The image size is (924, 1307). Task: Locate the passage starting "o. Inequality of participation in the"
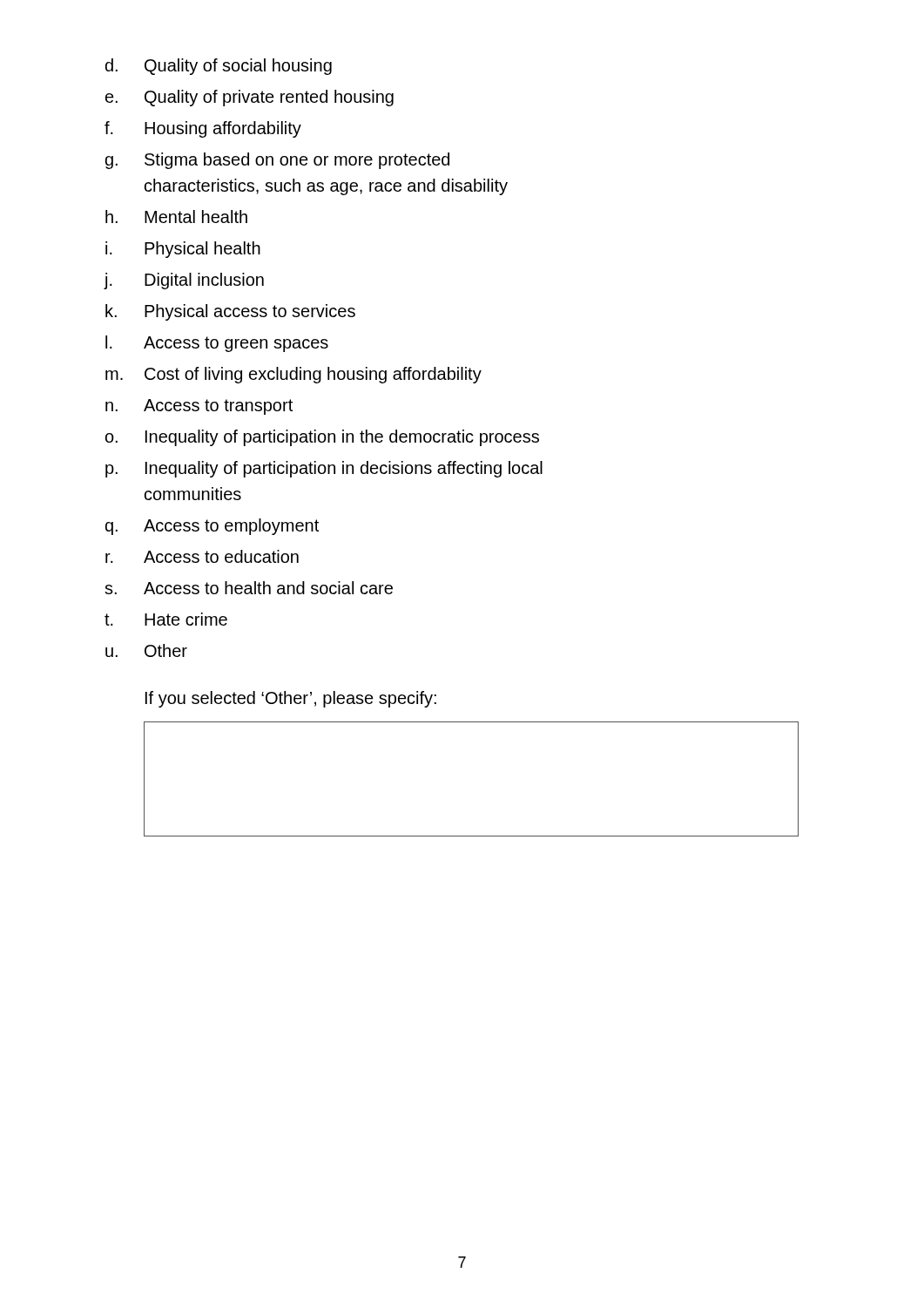479,437
